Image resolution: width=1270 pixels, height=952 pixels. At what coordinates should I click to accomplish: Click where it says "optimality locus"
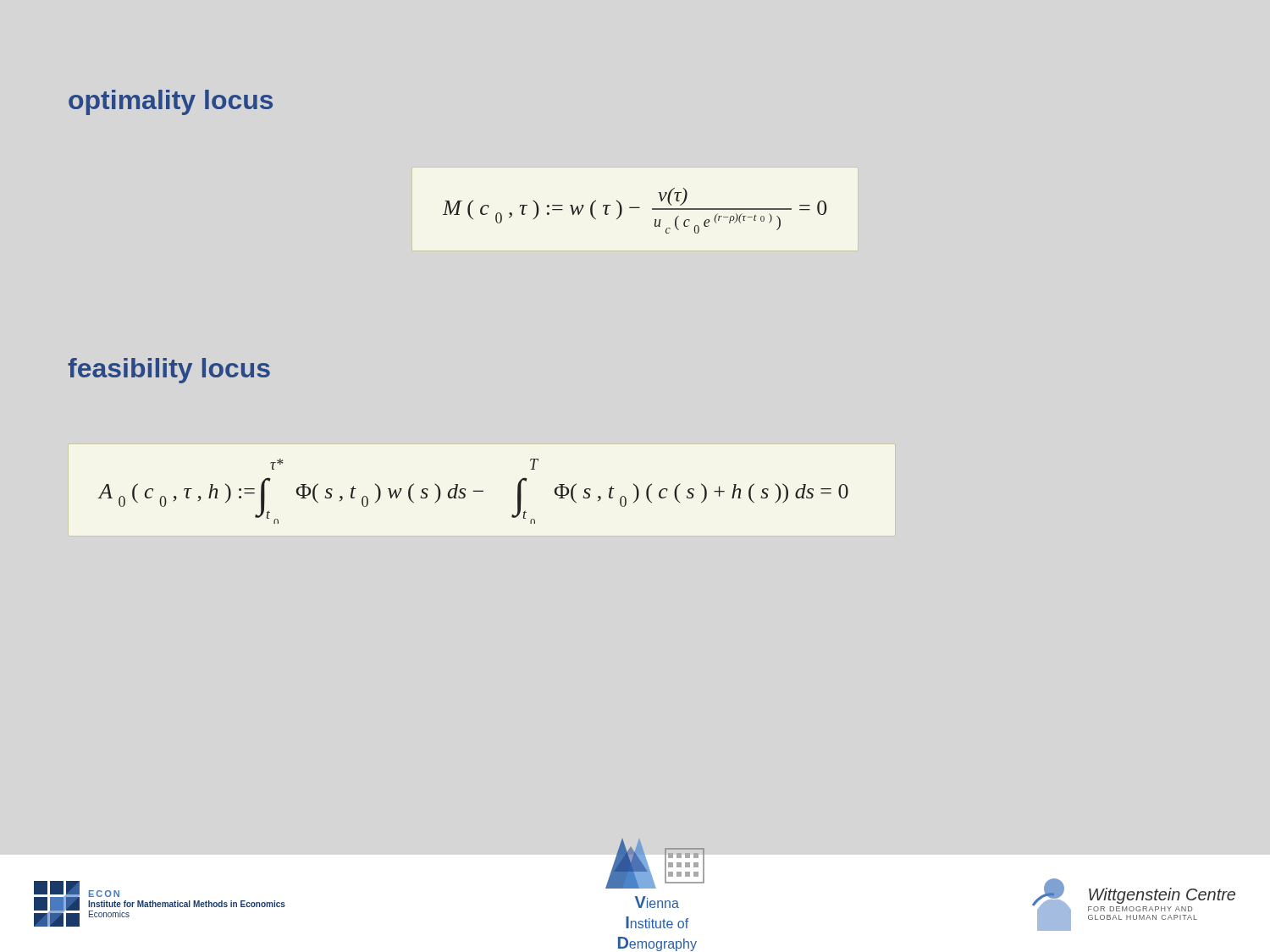(171, 100)
